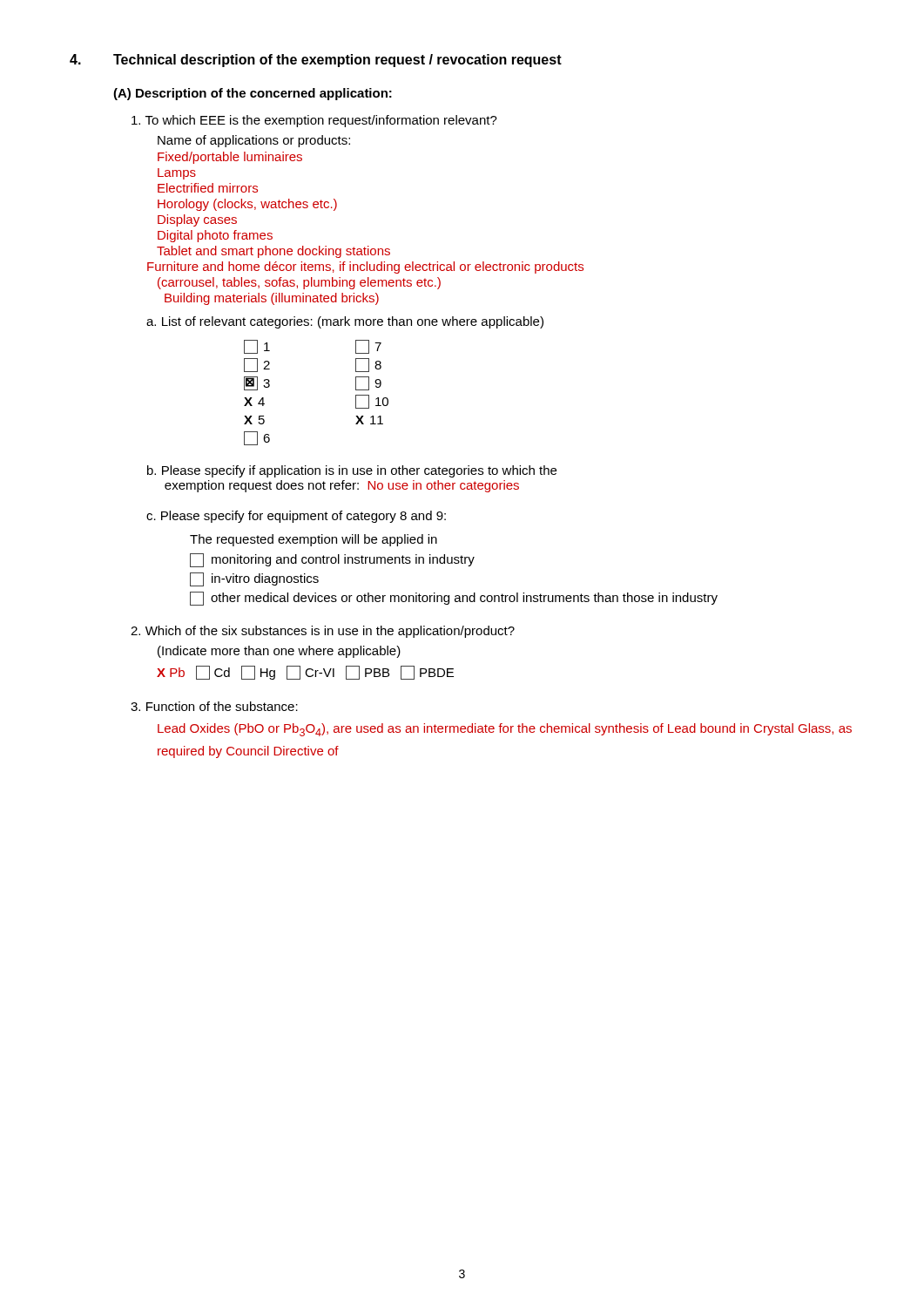Click on the text block containing "X Pb Cd"
Viewport: 924px width, 1307px height.
coord(306,672)
